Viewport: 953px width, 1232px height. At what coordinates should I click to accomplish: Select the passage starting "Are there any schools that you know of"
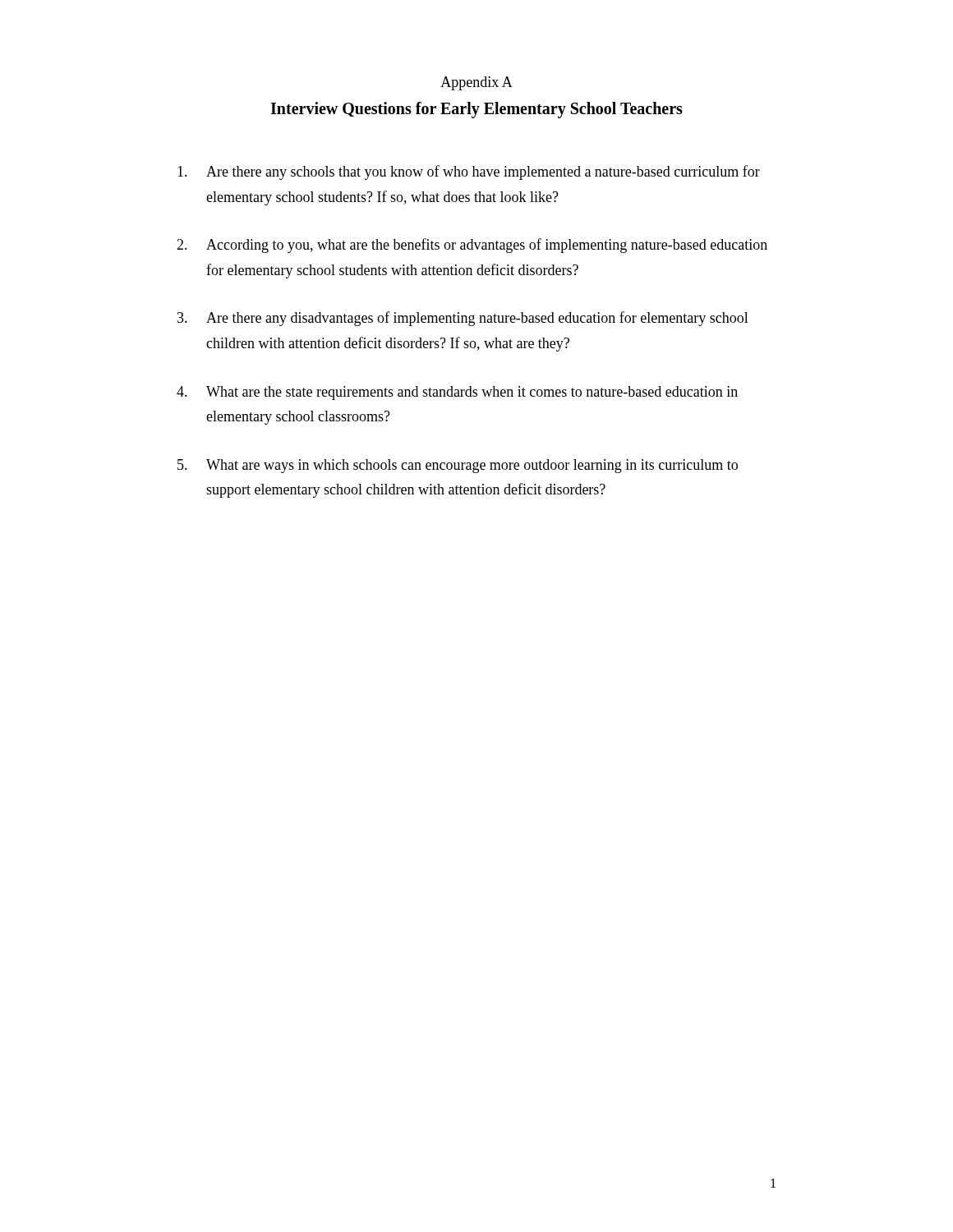tap(476, 184)
